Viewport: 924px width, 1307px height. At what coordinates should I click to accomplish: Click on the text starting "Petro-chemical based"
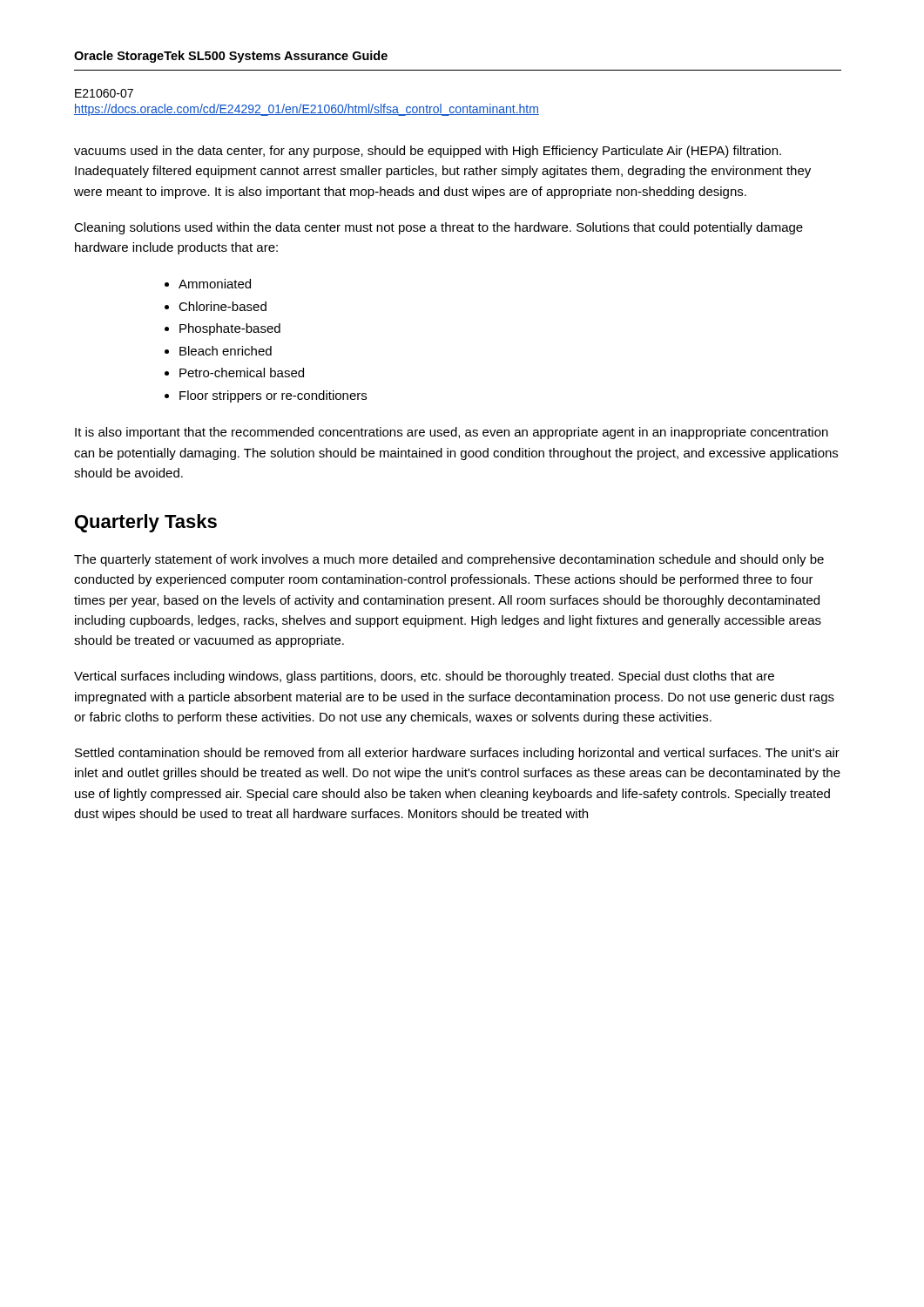point(242,373)
